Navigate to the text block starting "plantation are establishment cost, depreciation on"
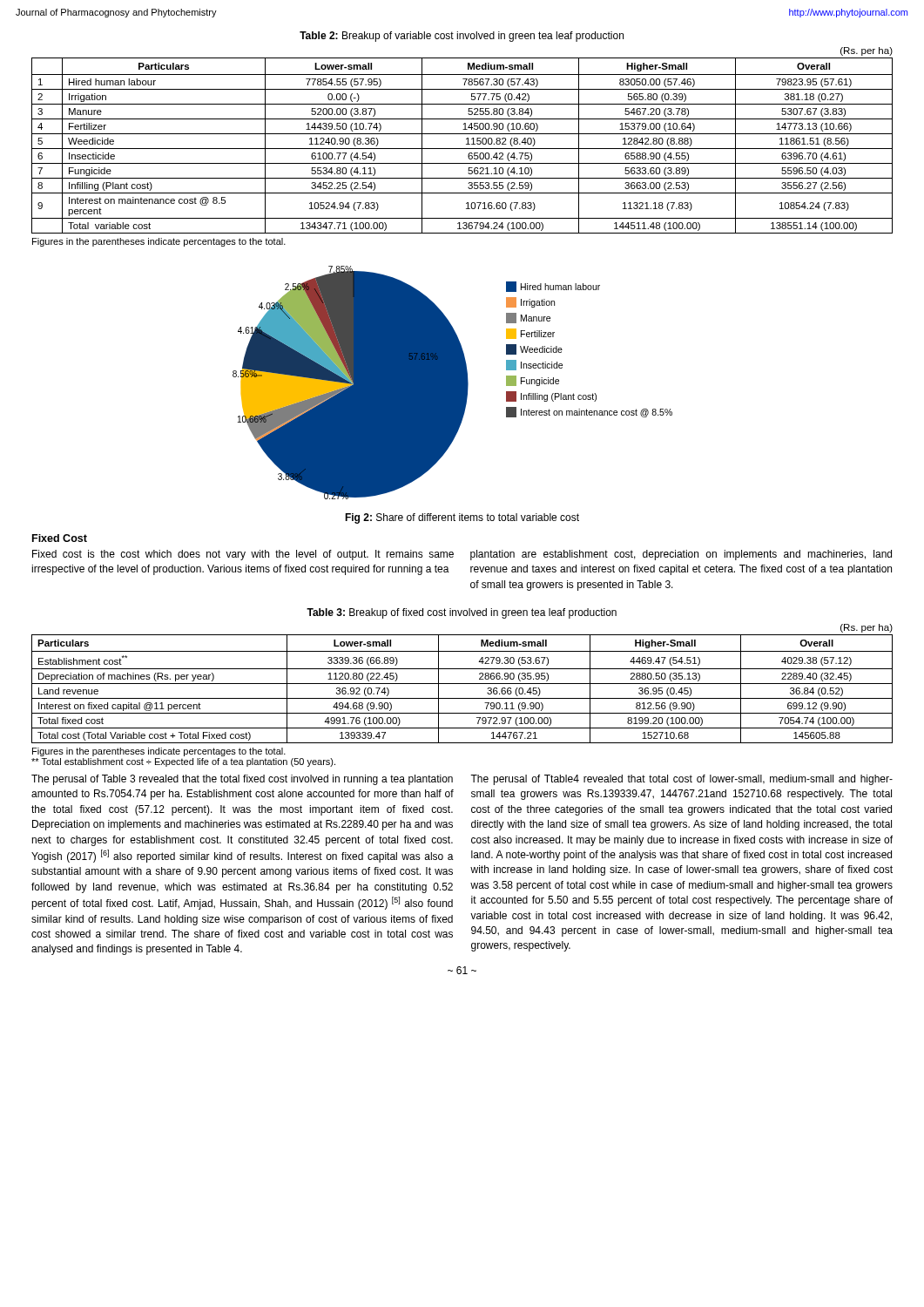 point(681,569)
